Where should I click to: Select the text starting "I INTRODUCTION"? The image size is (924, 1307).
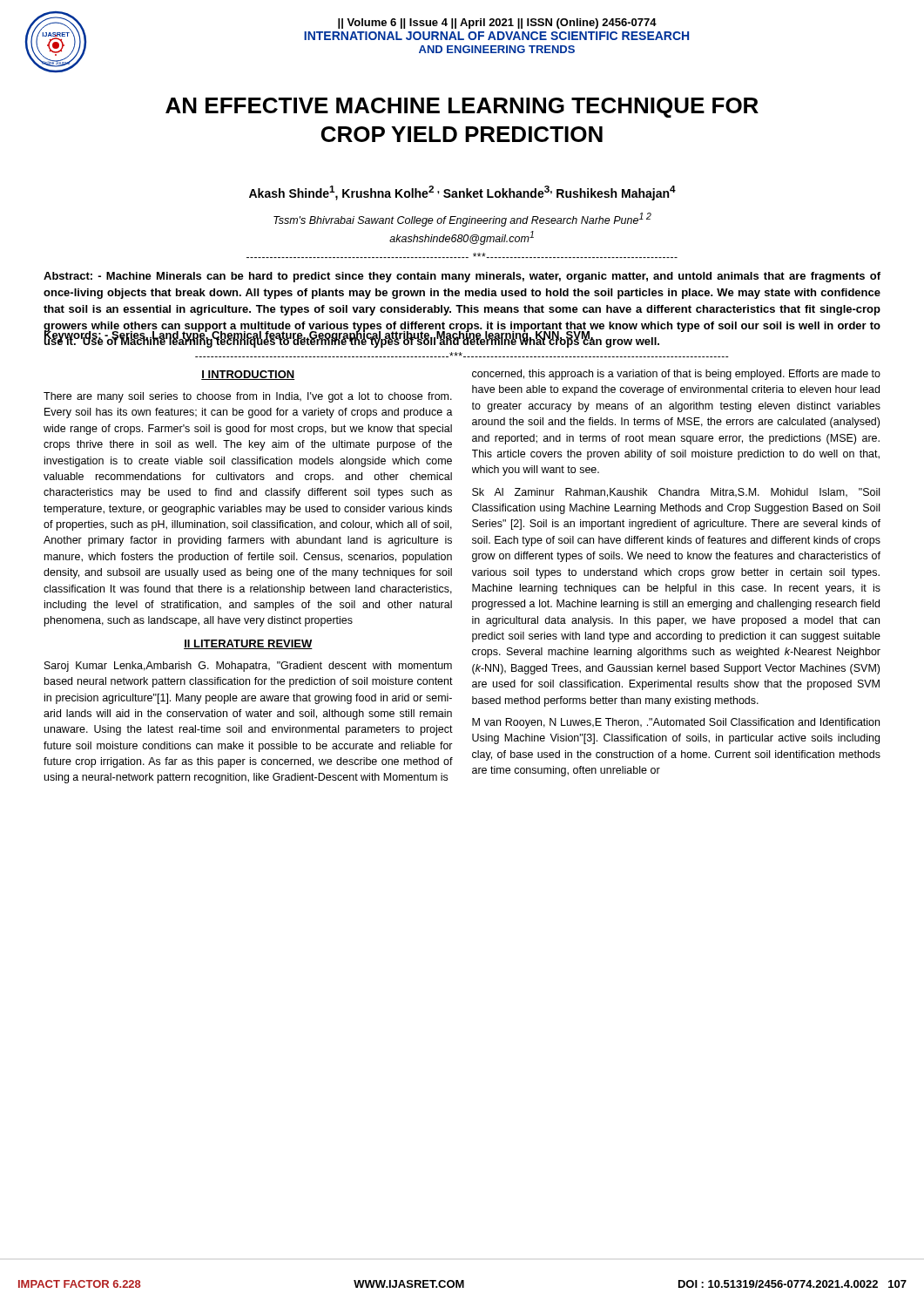(x=248, y=374)
